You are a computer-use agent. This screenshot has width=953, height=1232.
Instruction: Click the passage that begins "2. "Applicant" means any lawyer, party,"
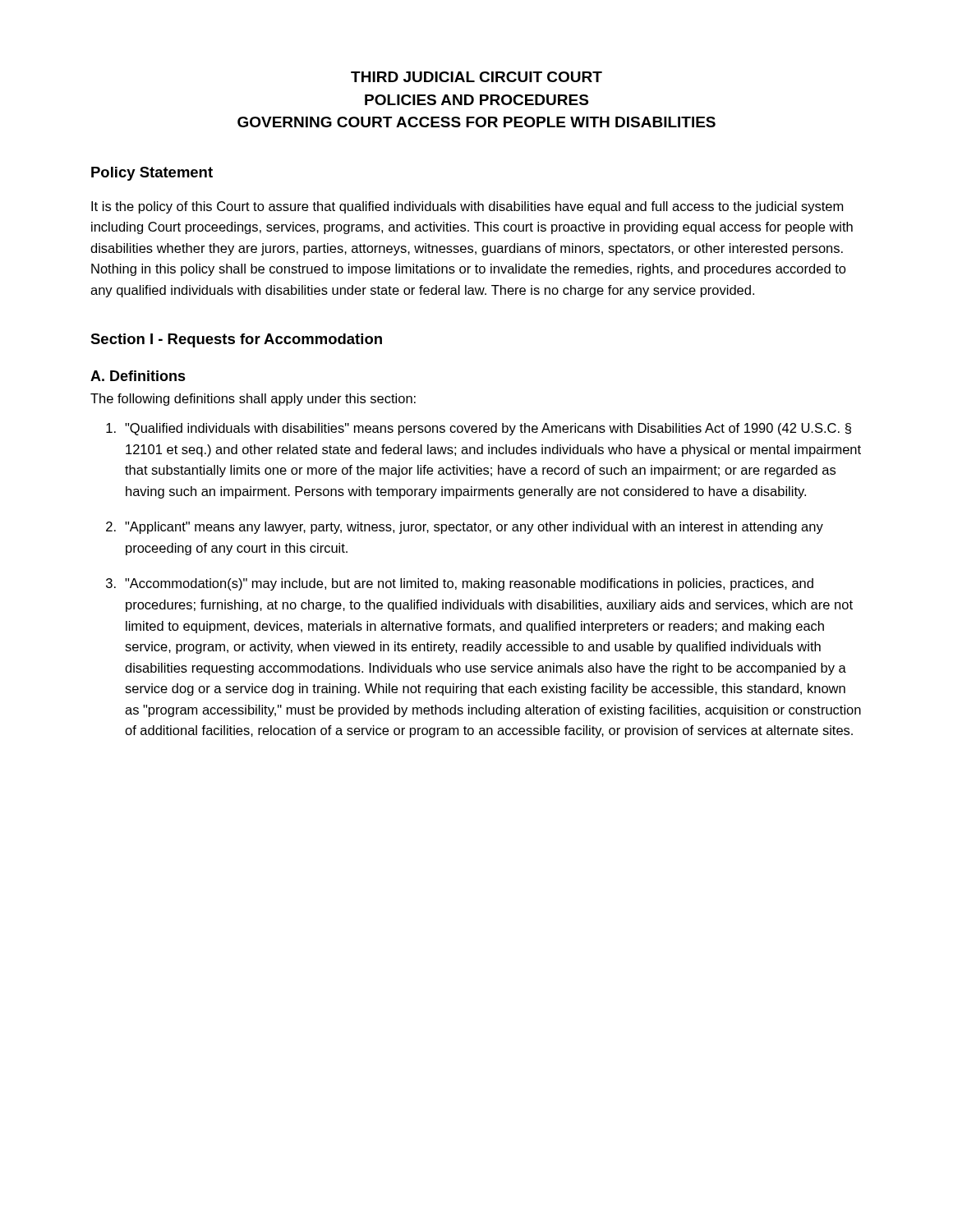pyautogui.click(x=476, y=538)
